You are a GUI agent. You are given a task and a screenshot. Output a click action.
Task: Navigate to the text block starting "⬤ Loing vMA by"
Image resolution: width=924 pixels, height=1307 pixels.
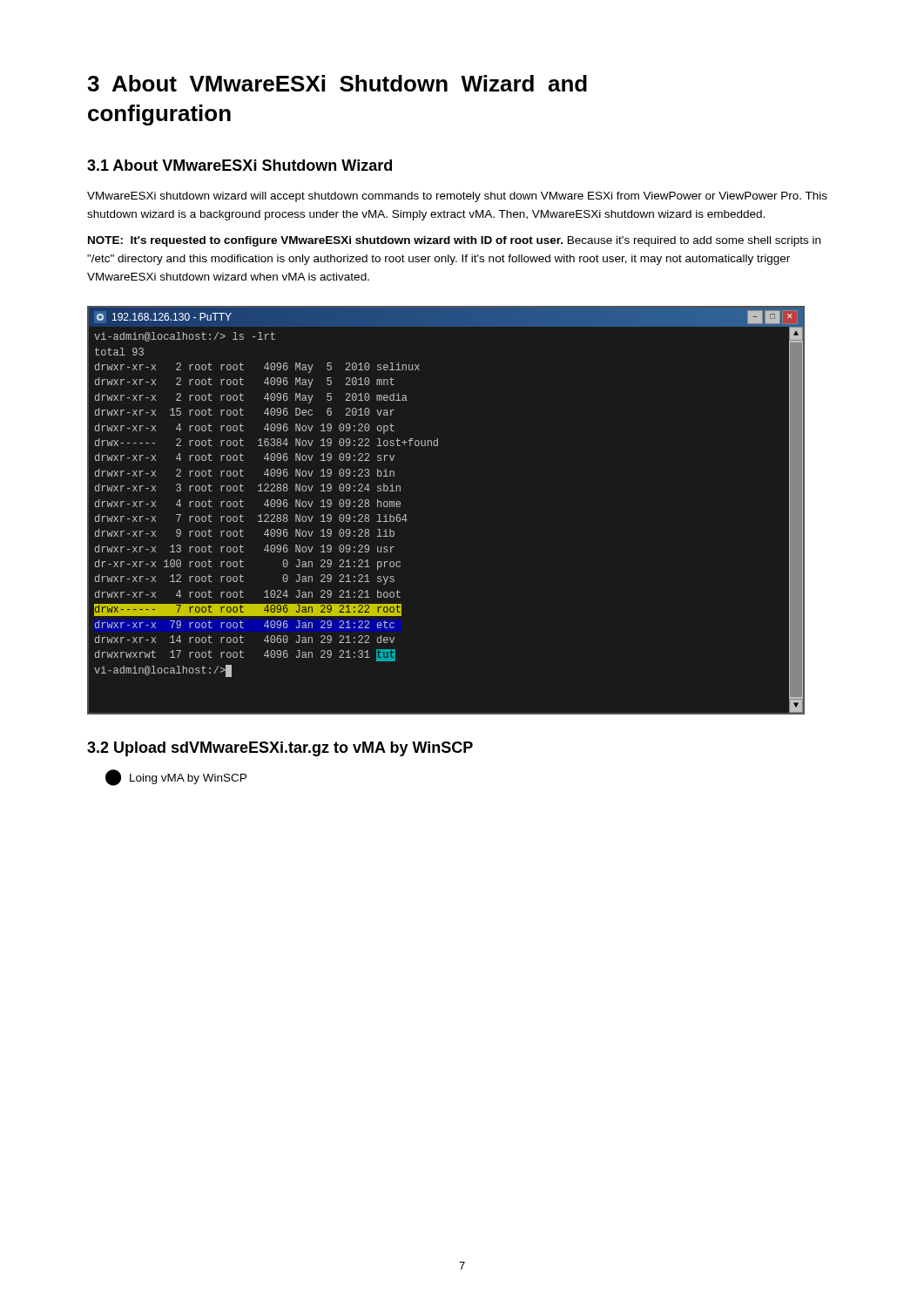[x=176, y=778]
